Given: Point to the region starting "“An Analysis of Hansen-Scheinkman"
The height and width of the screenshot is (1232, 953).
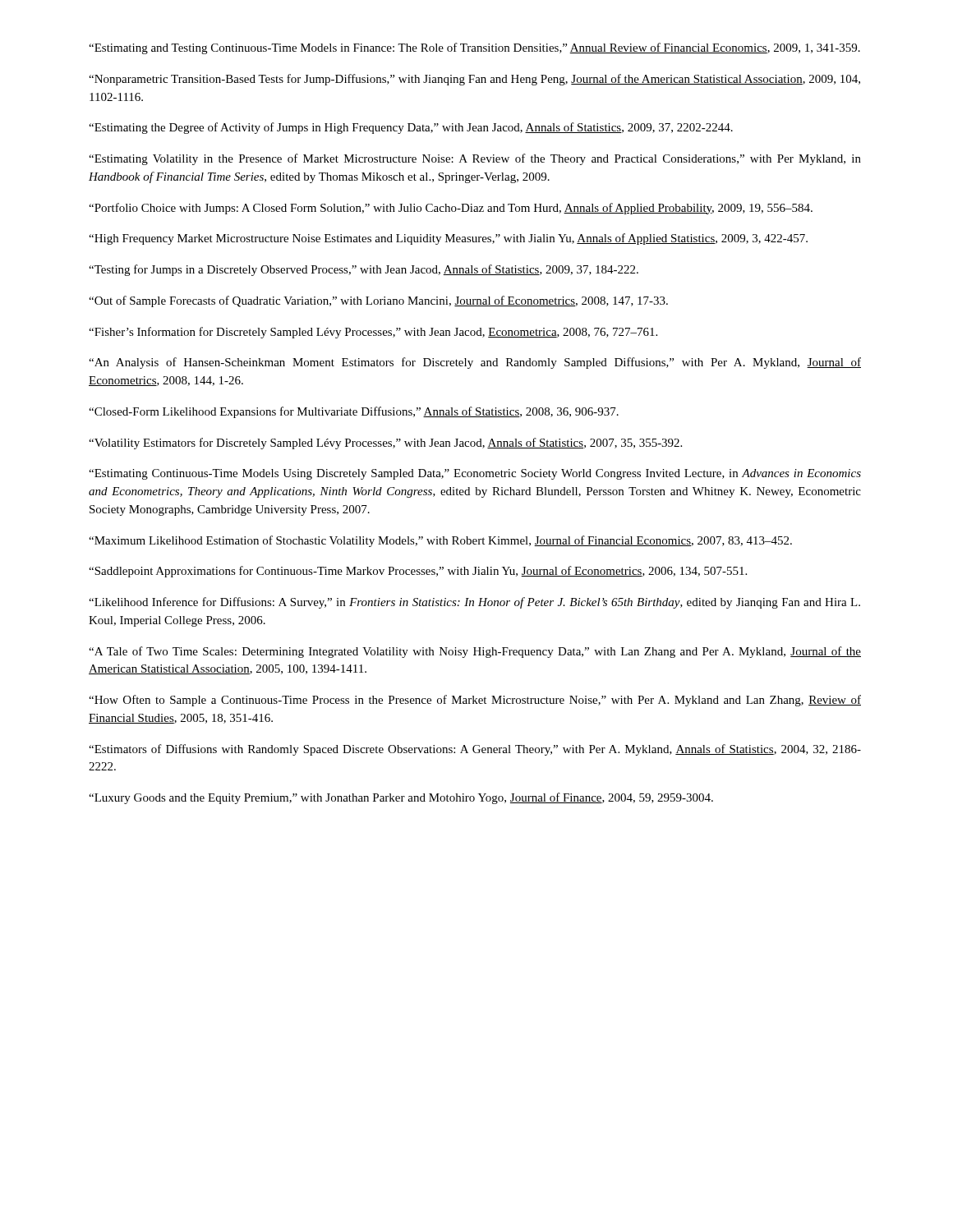Looking at the screenshot, I should [x=475, y=371].
